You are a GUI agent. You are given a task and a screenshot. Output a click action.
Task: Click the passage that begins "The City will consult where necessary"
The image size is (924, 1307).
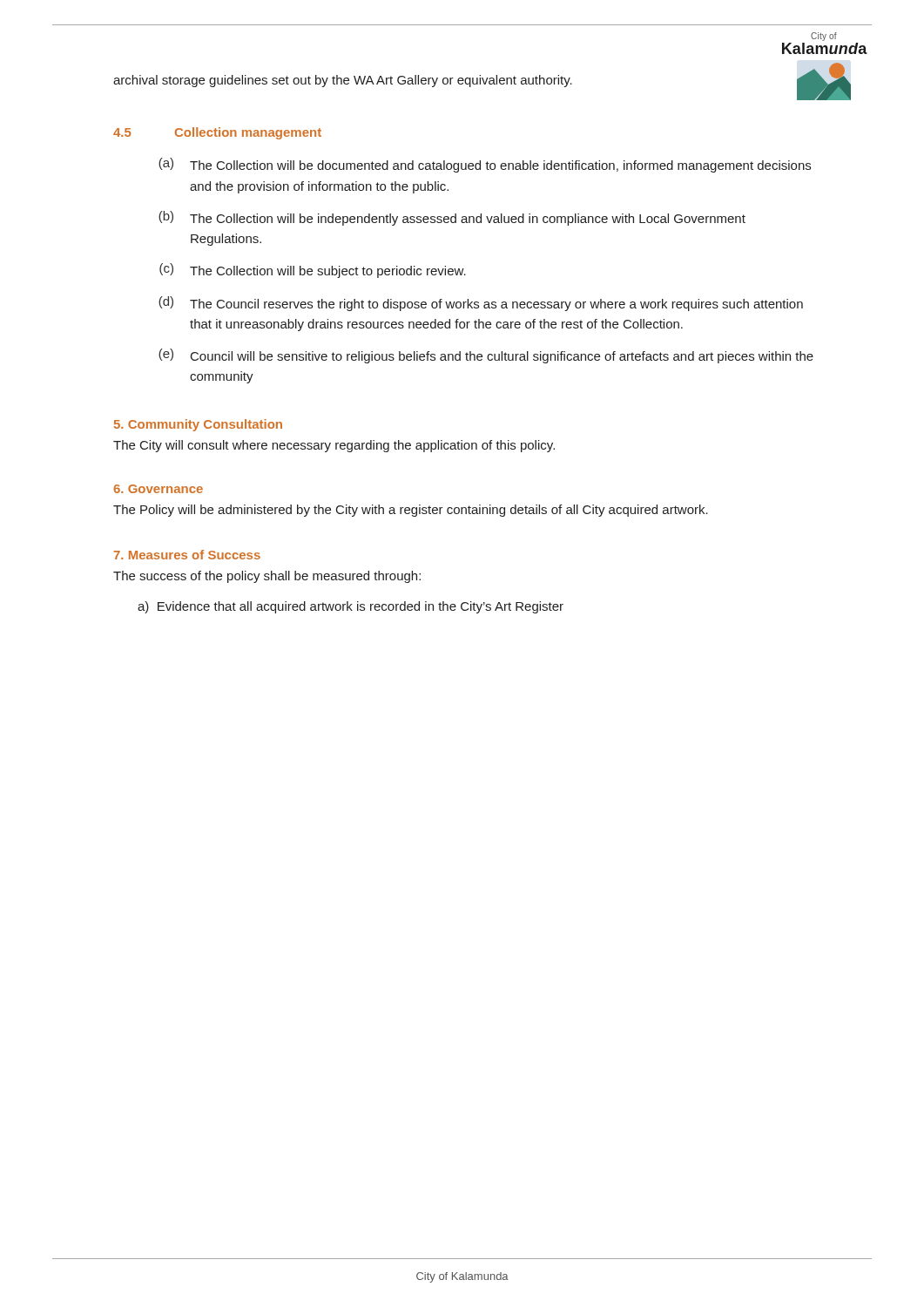pos(335,444)
